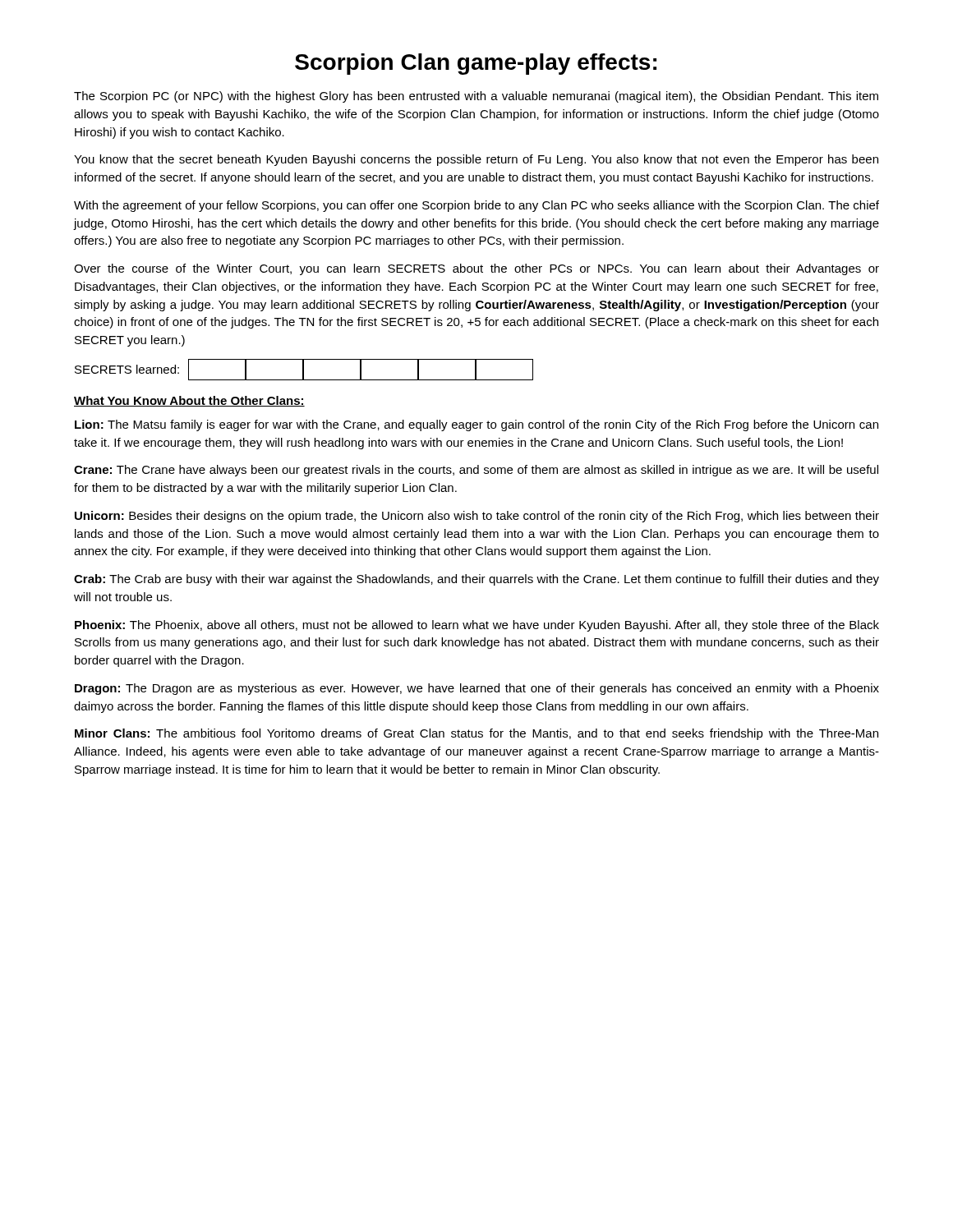Select the text block starting "SECRETS learned:"
Viewport: 953px width, 1232px height.
tap(304, 369)
